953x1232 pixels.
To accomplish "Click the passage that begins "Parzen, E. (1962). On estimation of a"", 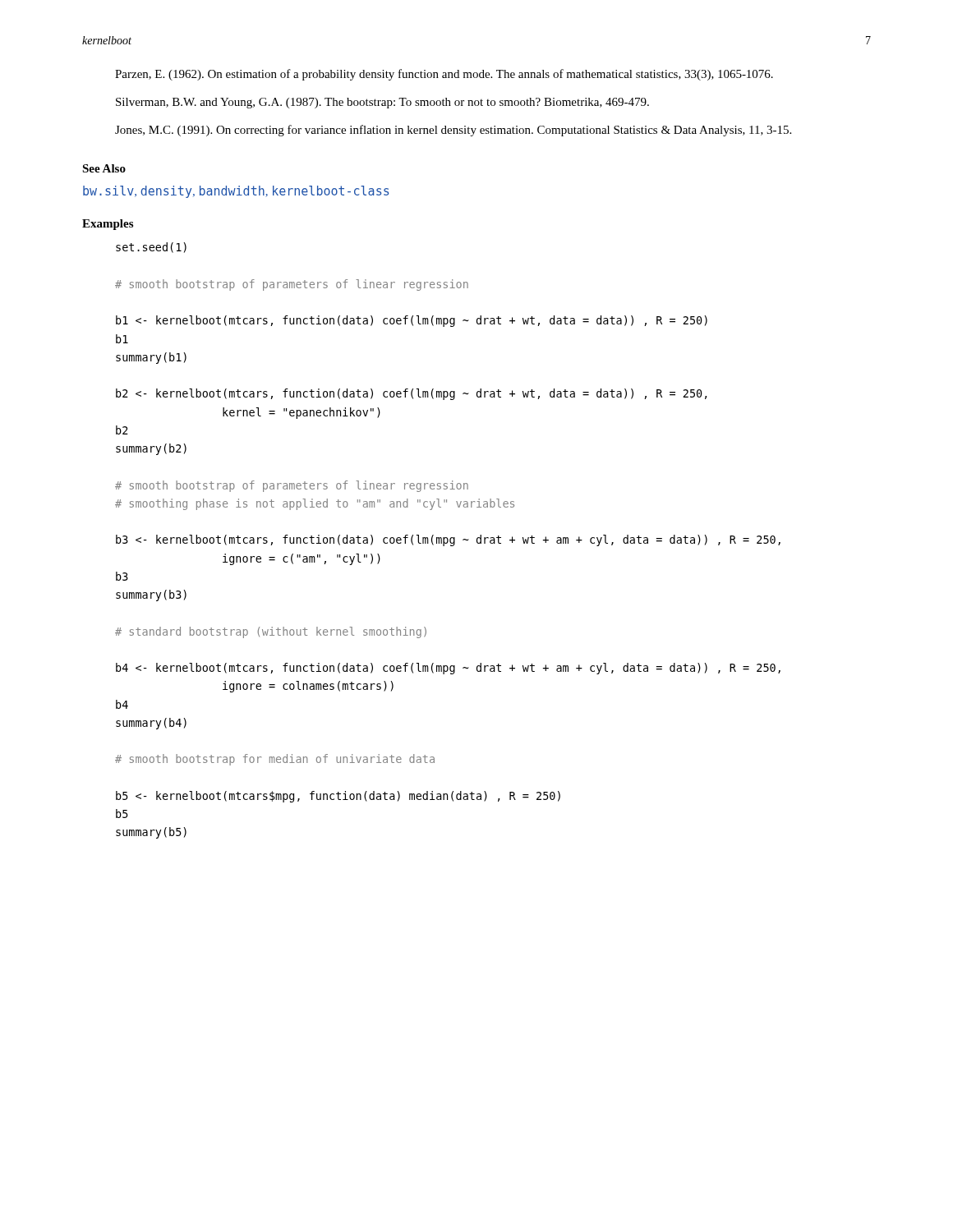I will (444, 74).
